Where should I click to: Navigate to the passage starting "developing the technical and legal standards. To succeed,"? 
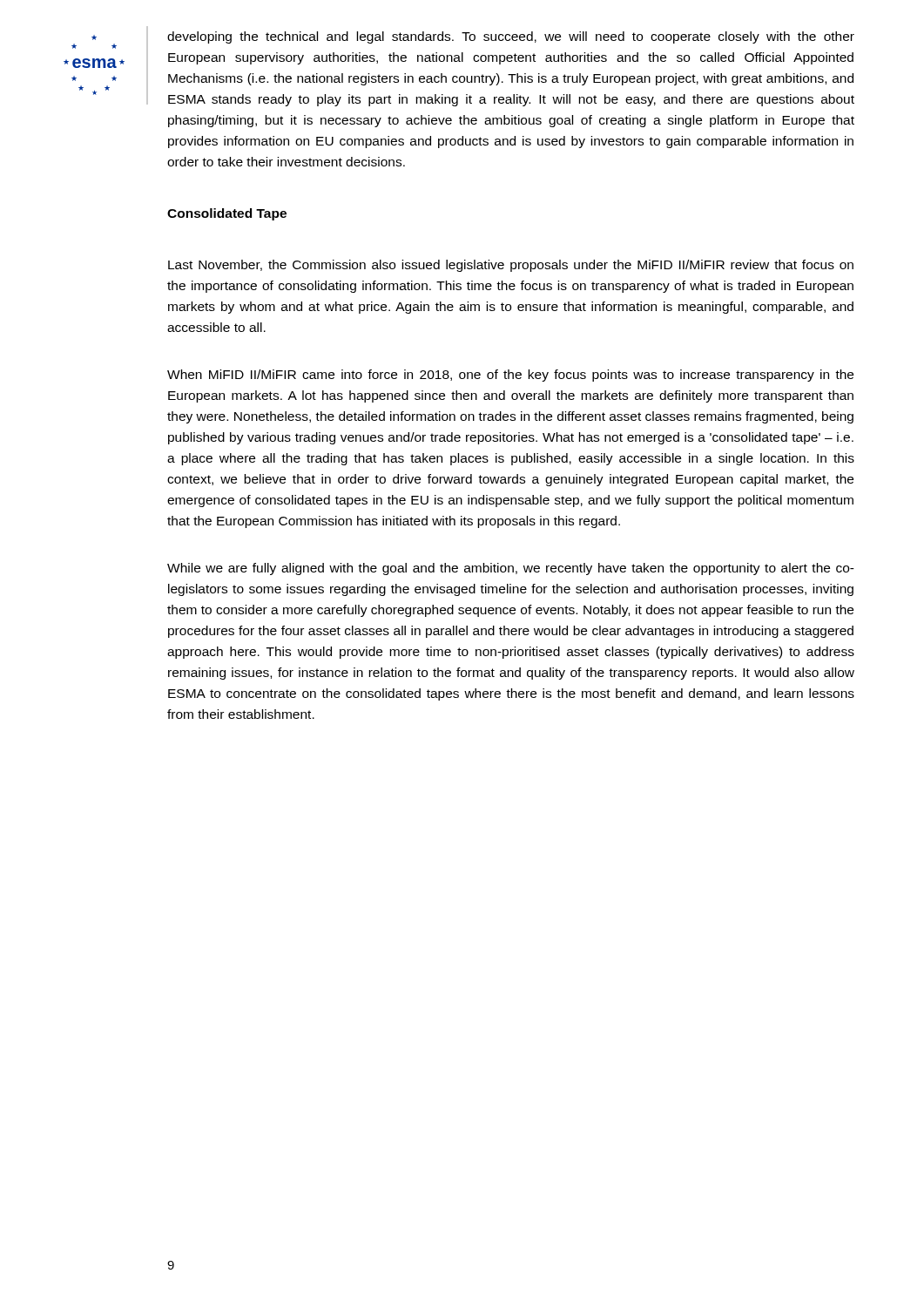click(x=511, y=99)
